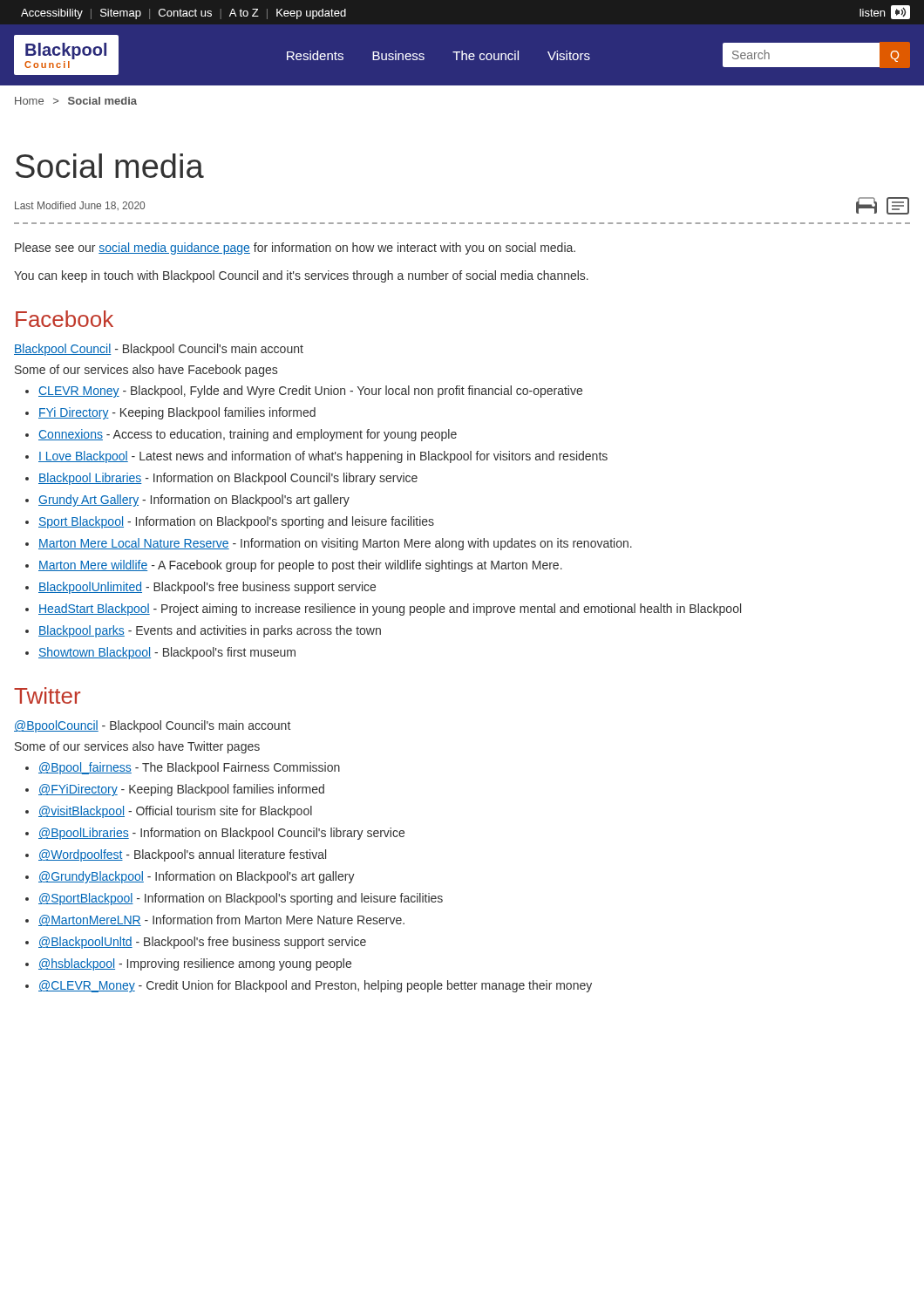
Task: Click on the text block starting "Sport Blackpool -"
Action: (236, 522)
